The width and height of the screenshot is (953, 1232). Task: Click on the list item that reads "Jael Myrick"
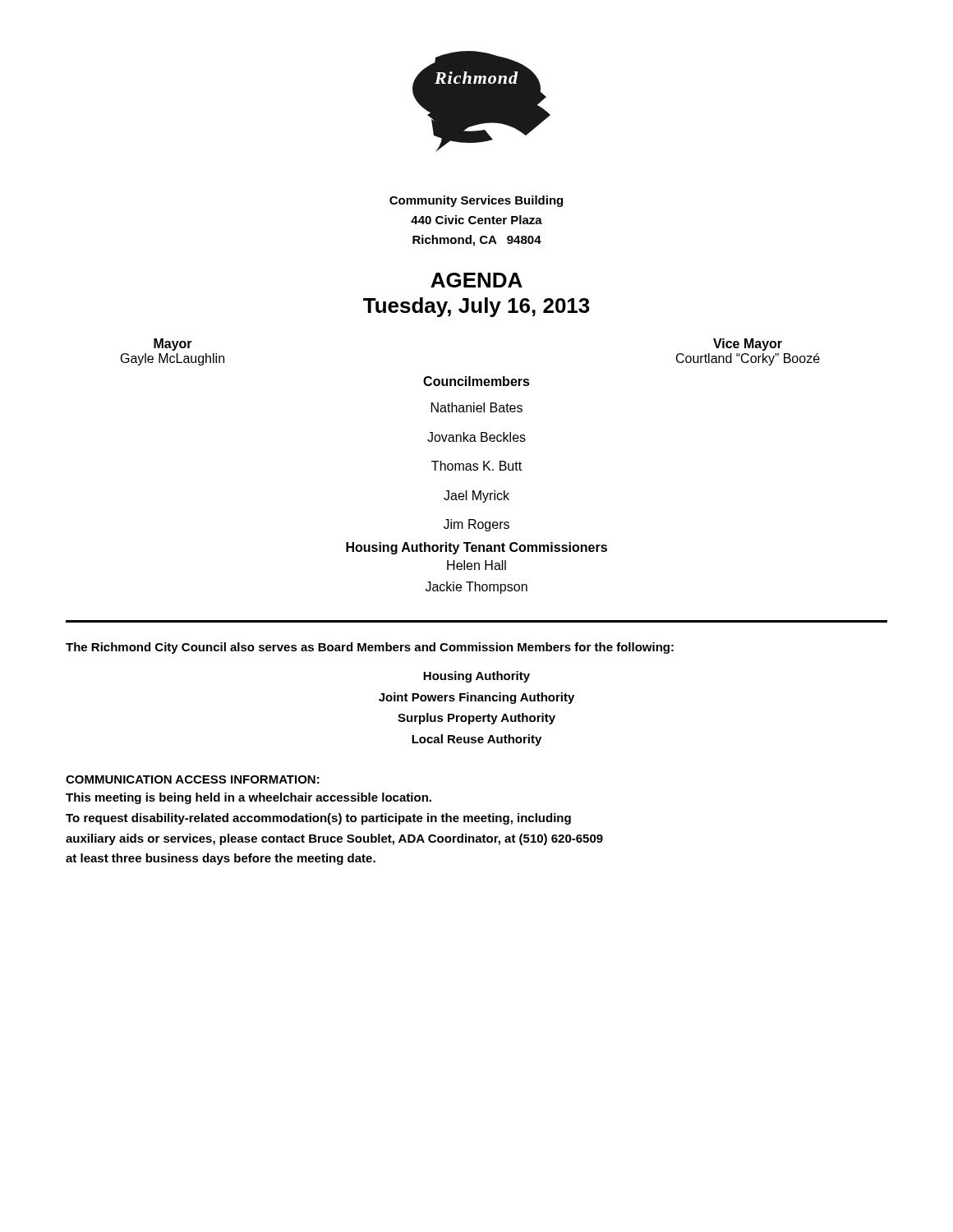476,496
